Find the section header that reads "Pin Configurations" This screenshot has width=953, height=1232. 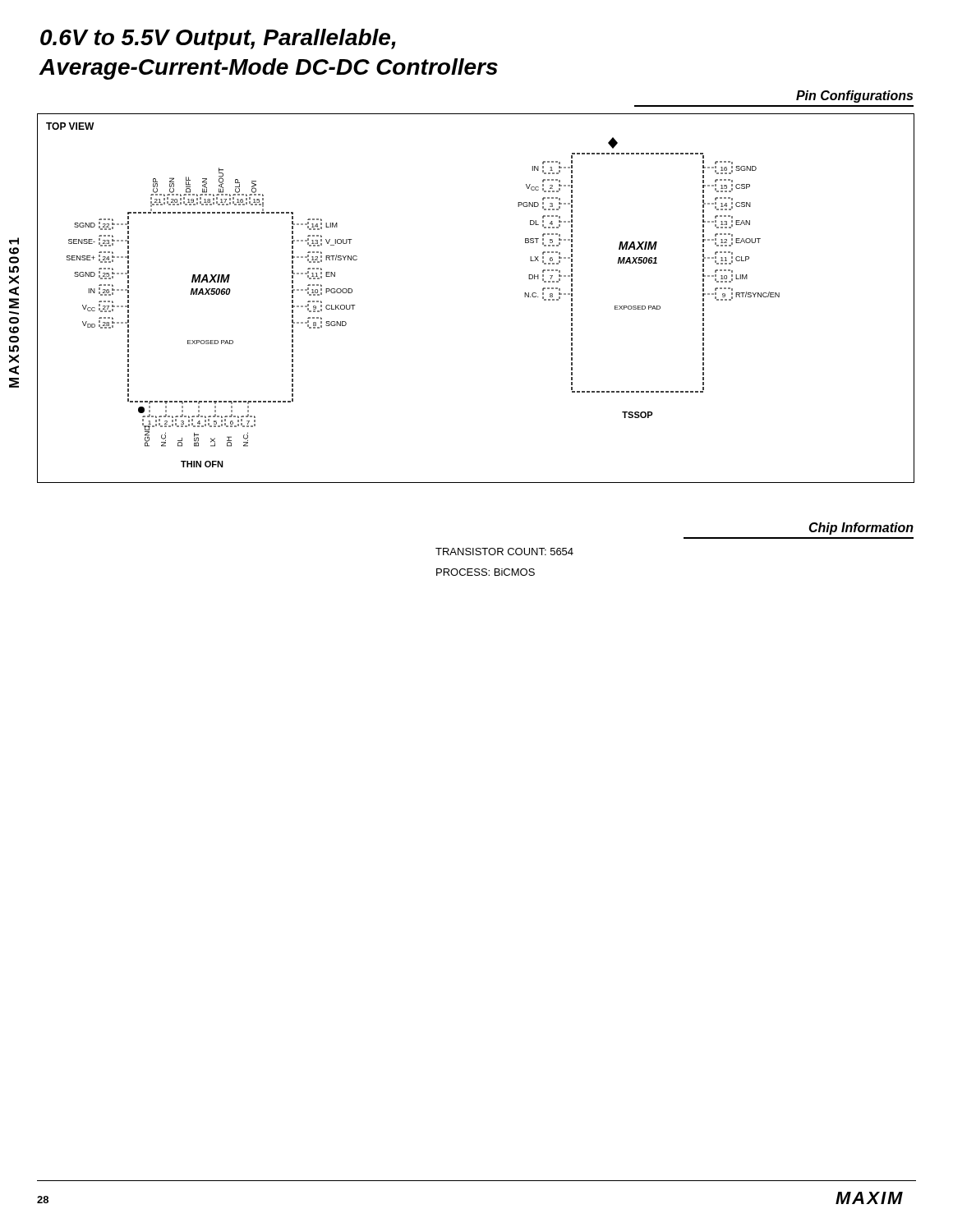774,98
